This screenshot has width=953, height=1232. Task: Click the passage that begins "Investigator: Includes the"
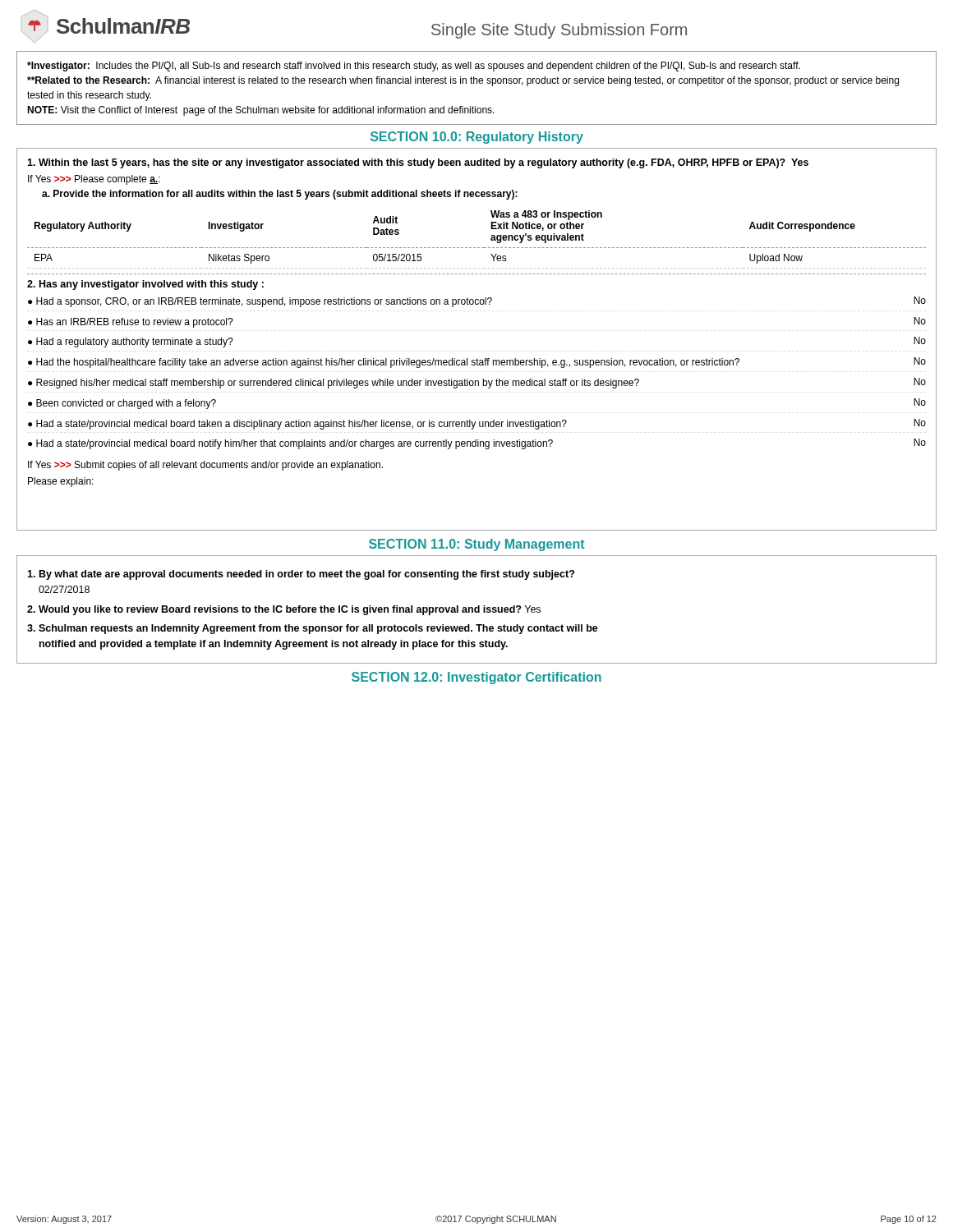(463, 88)
